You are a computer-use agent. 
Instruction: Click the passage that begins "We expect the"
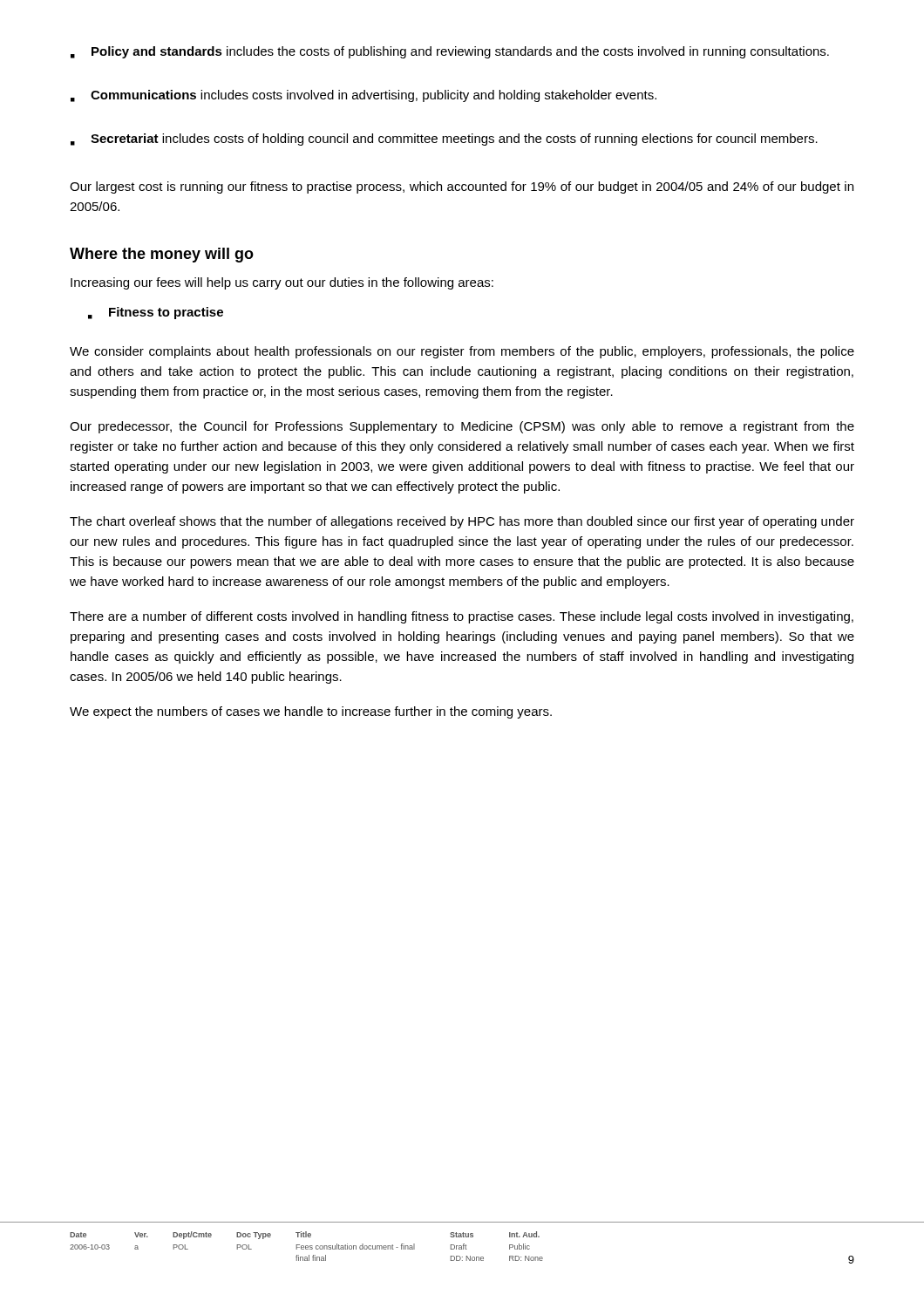click(311, 711)
